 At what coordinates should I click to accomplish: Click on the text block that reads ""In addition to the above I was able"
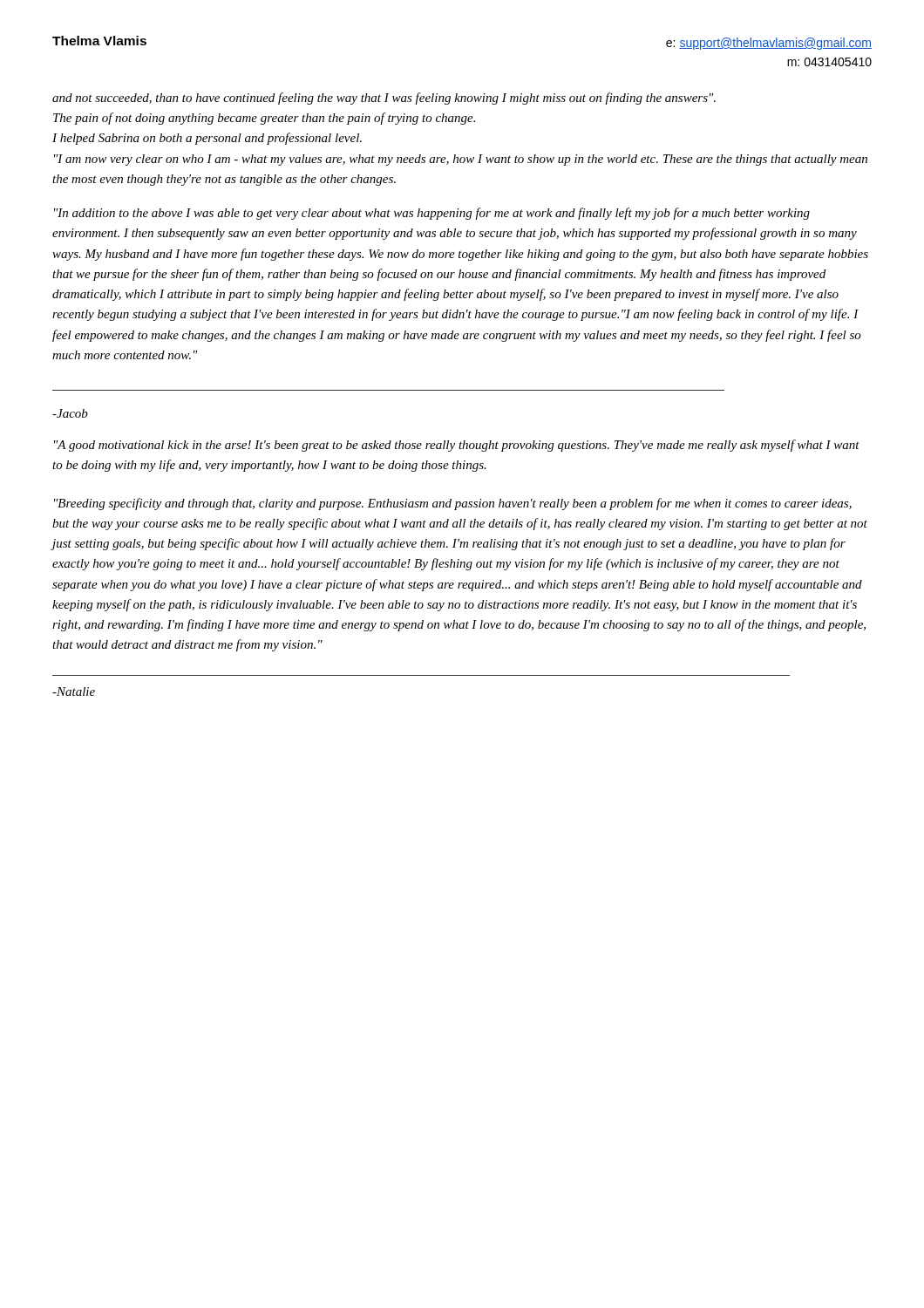click(x=462, y=284)
